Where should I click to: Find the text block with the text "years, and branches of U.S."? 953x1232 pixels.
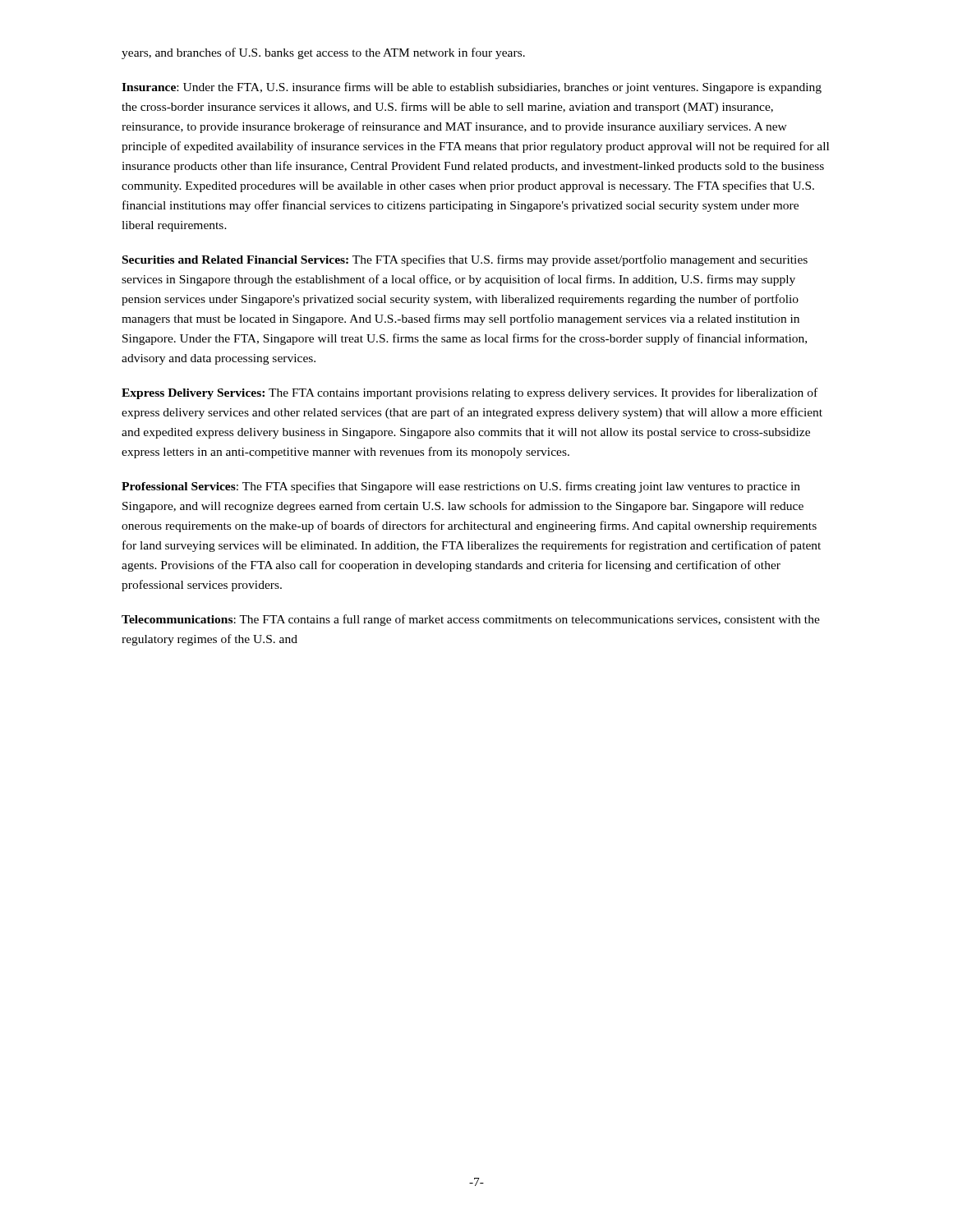coord(323,52)
